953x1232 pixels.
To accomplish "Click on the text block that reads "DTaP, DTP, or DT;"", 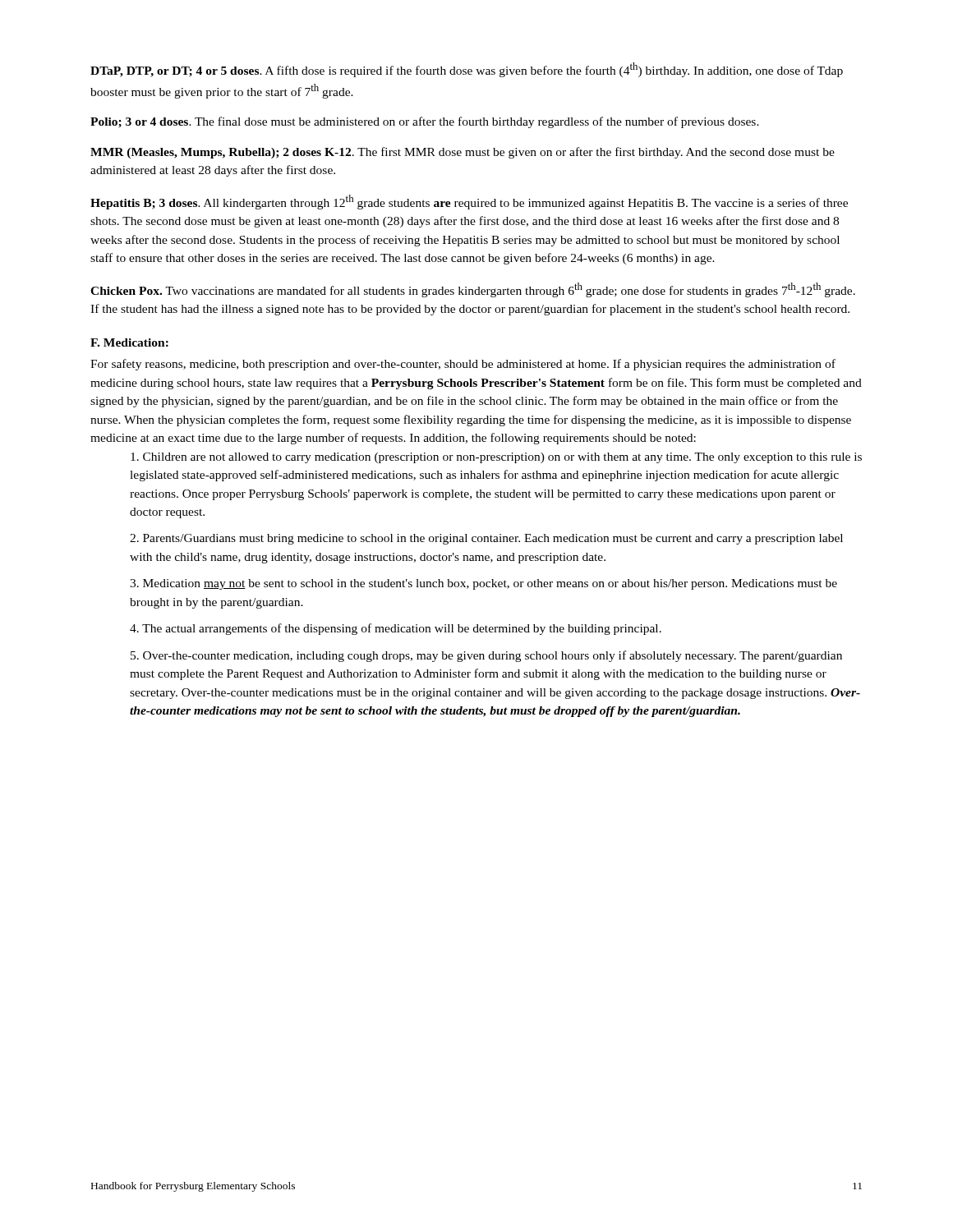I will pyautogui.click(x=476, y=80).
